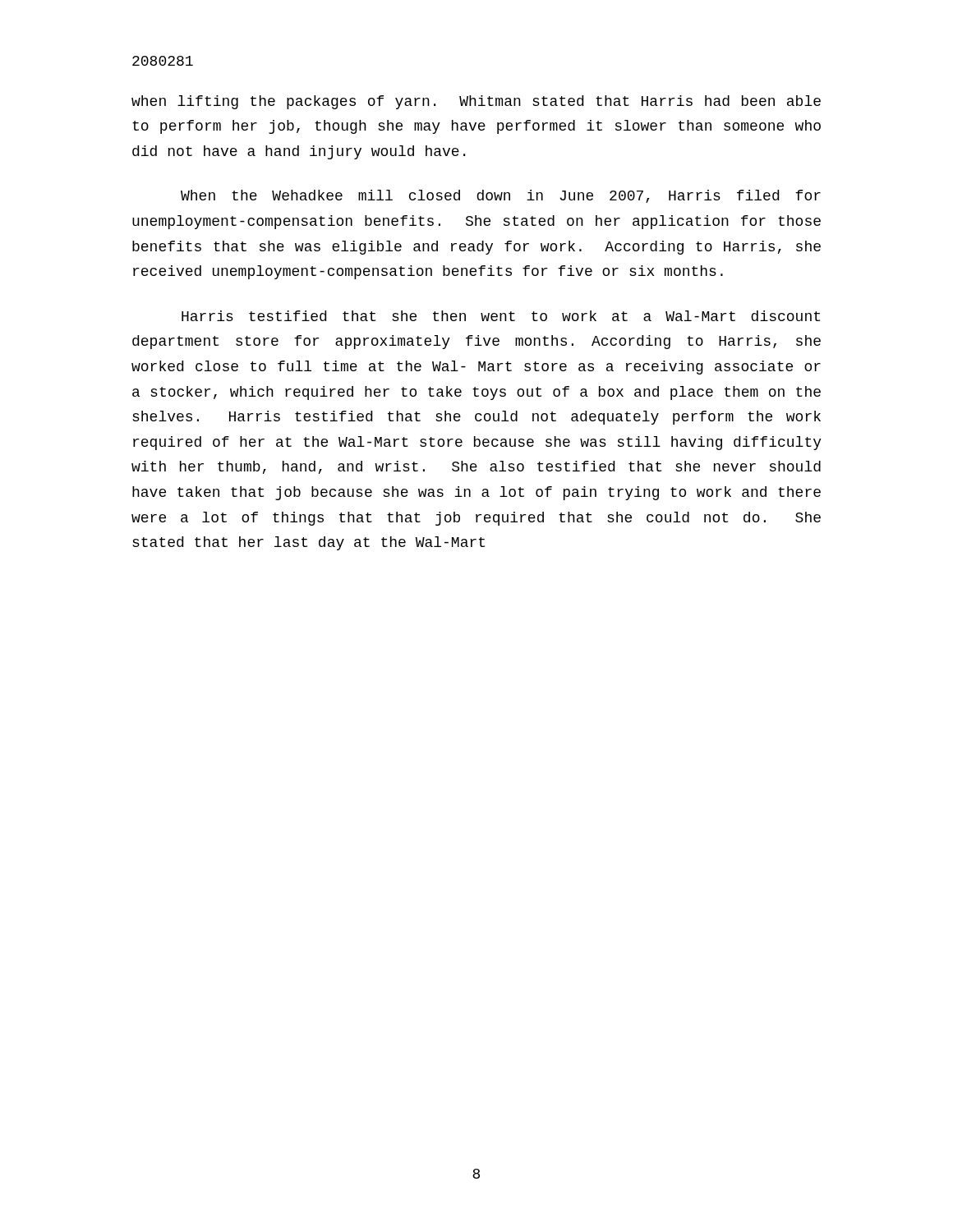Viewport: 953px width, 1232px height.
Task: Point to the text starting "Harris testified that she then went"
Action: [476, 430]
